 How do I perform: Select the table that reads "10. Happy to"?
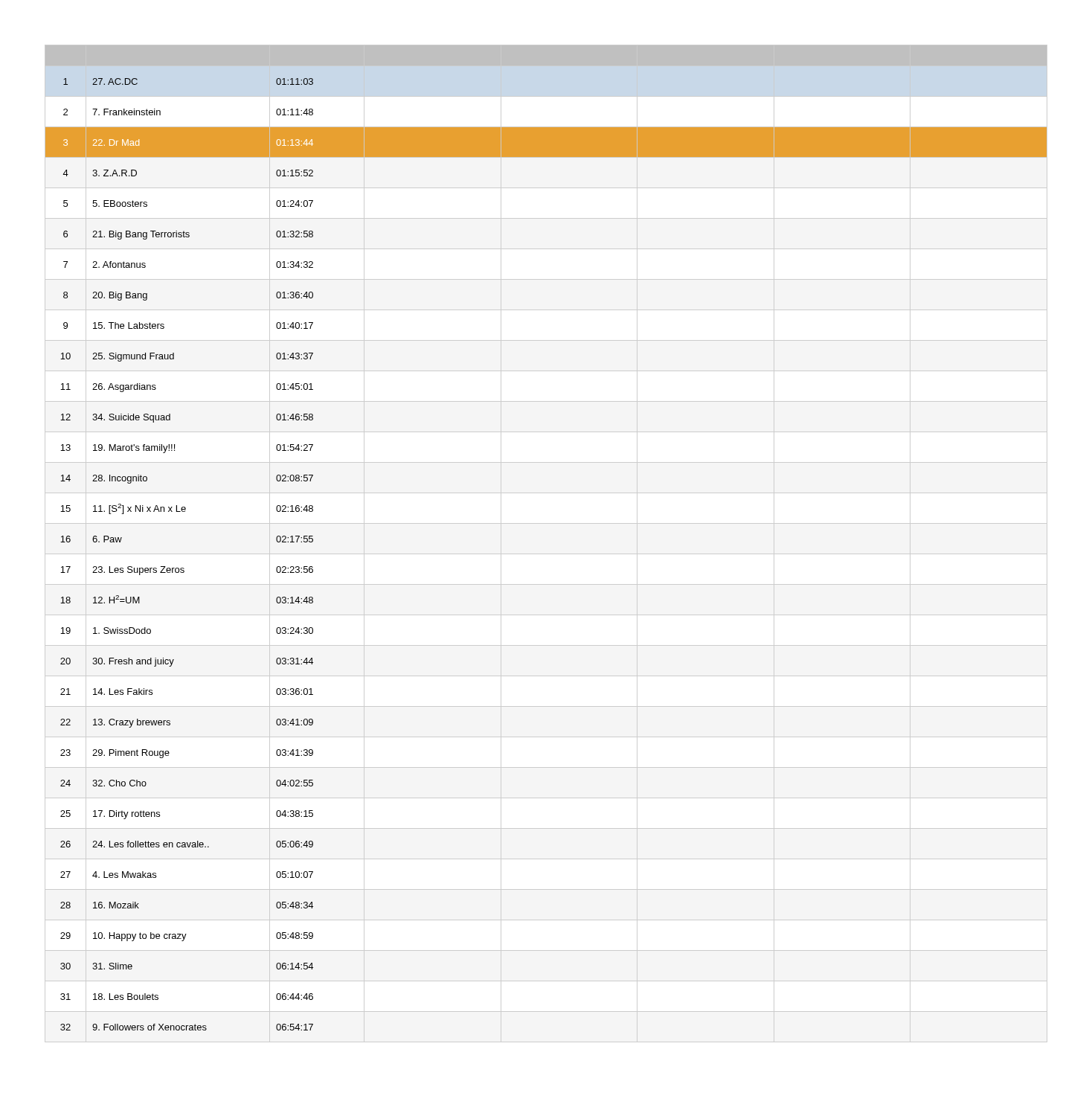tap(546, 543)
